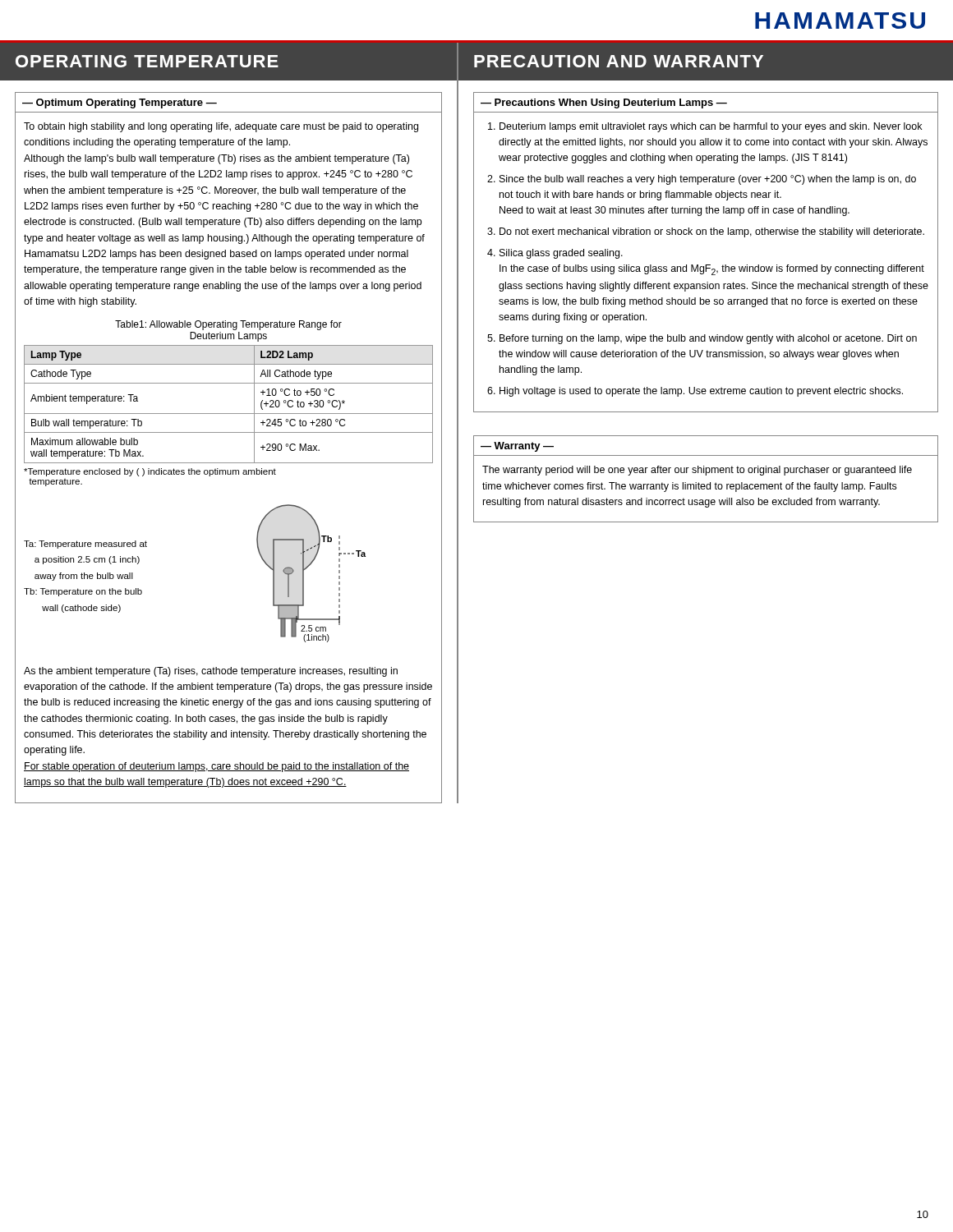Image resolution: width=953 pixels, height=1232 pixels.
Task: Point to the region starting "High voltage is"
Action: point(714,392)
